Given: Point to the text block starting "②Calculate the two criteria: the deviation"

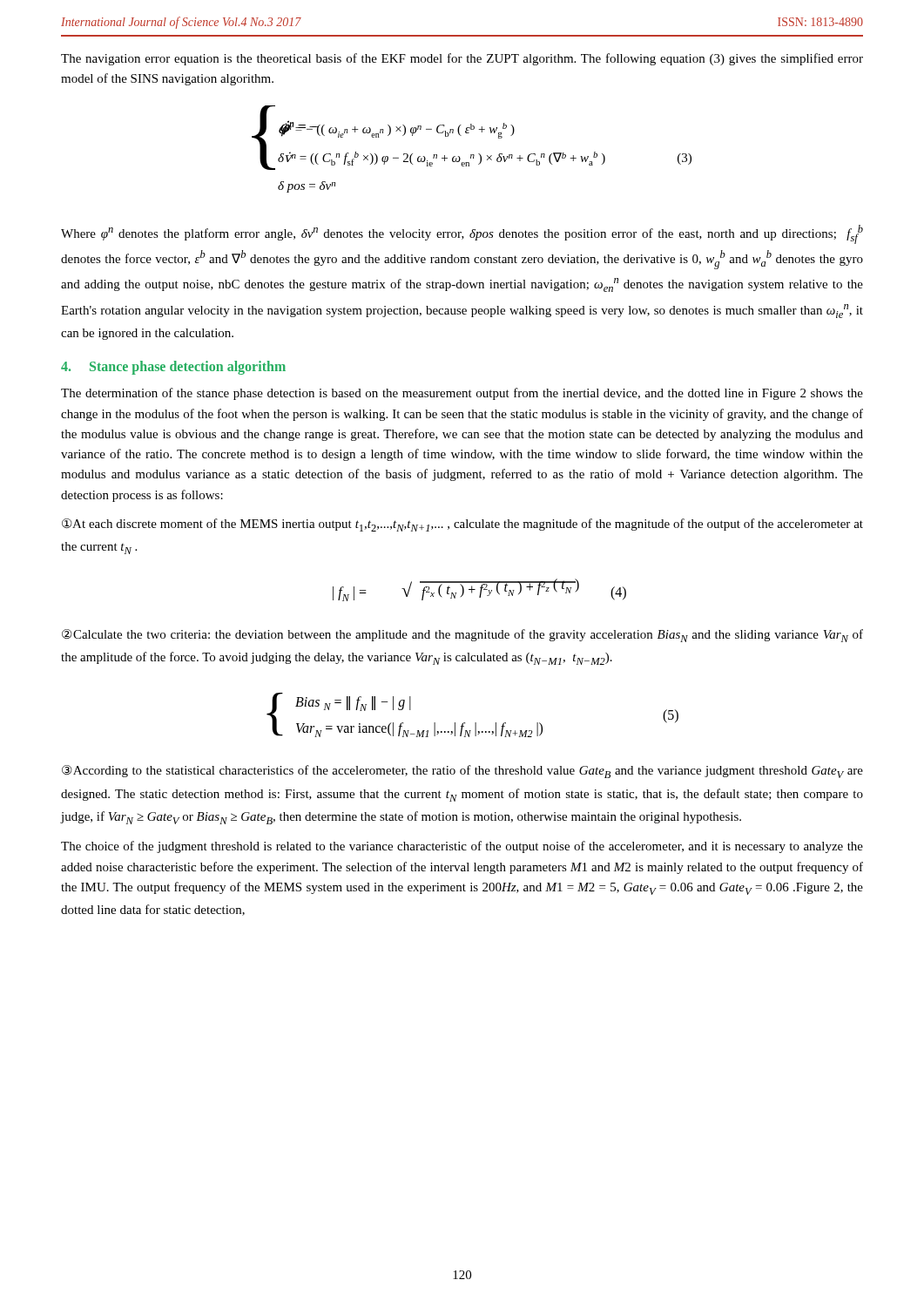Looking at the screenshot, I should pyautogui.click(x=462, y=647).
